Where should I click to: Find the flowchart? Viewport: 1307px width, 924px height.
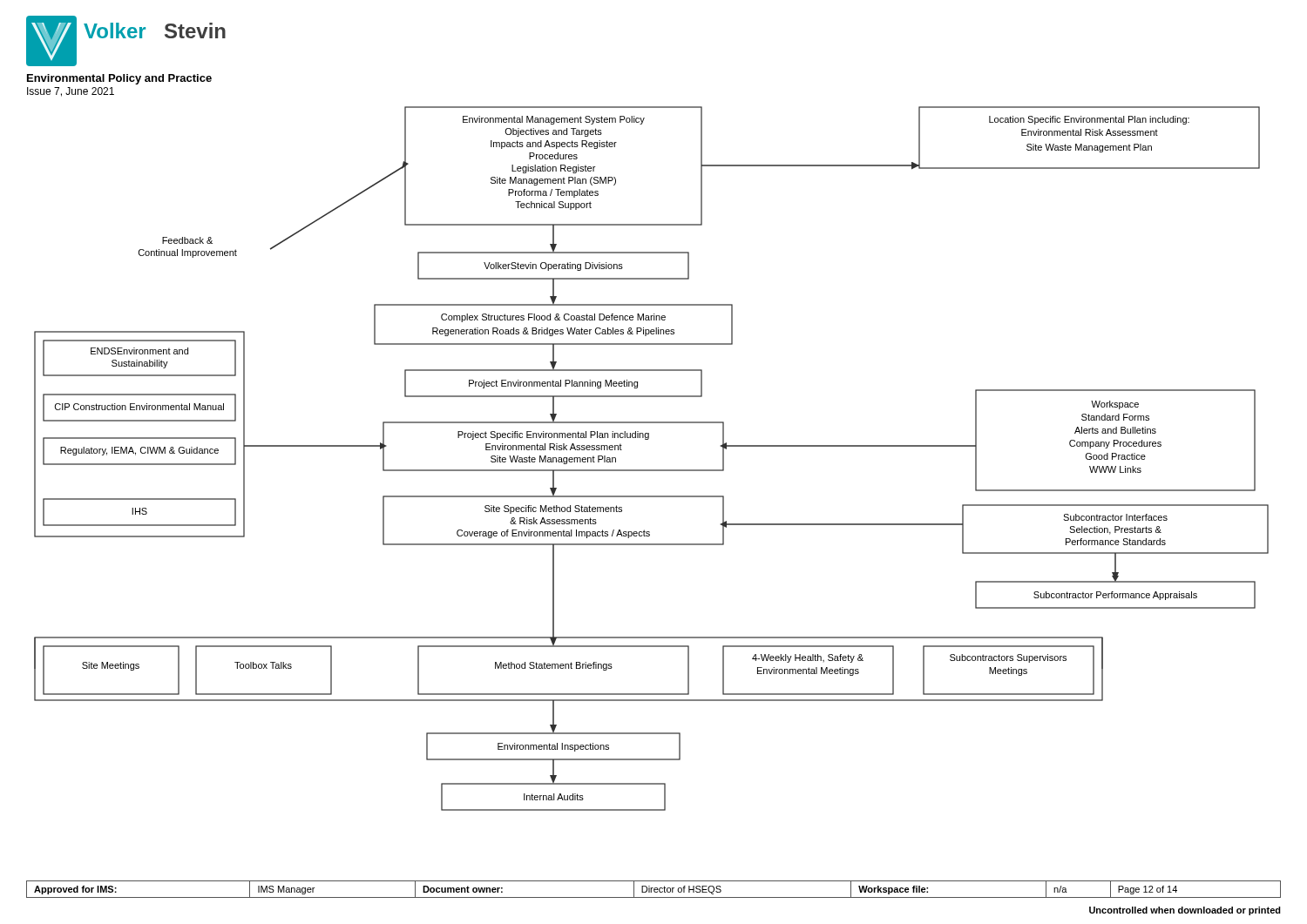(x=654, y=482)
